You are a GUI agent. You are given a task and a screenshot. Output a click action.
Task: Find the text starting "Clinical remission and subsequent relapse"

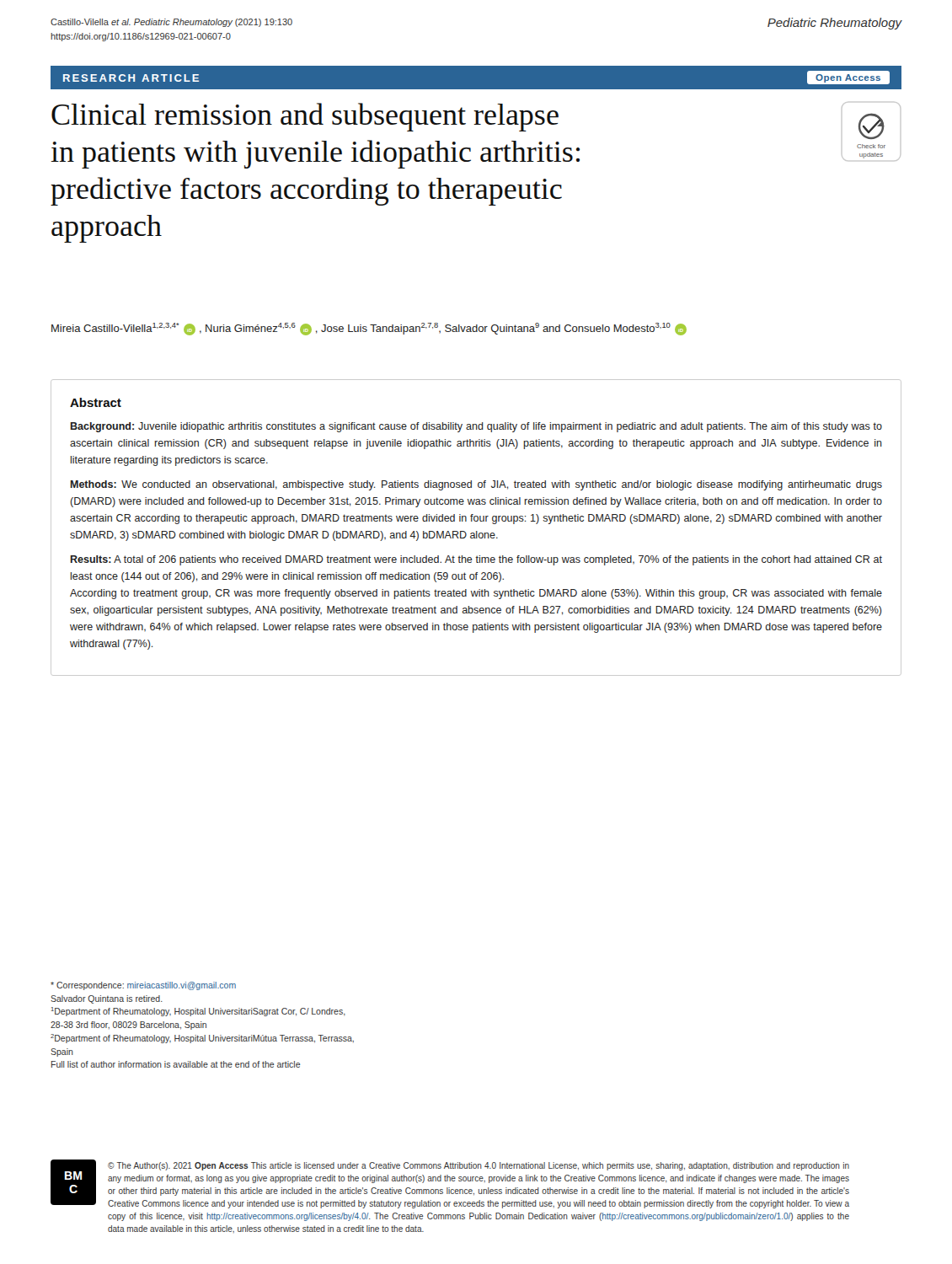click(409, 171)
